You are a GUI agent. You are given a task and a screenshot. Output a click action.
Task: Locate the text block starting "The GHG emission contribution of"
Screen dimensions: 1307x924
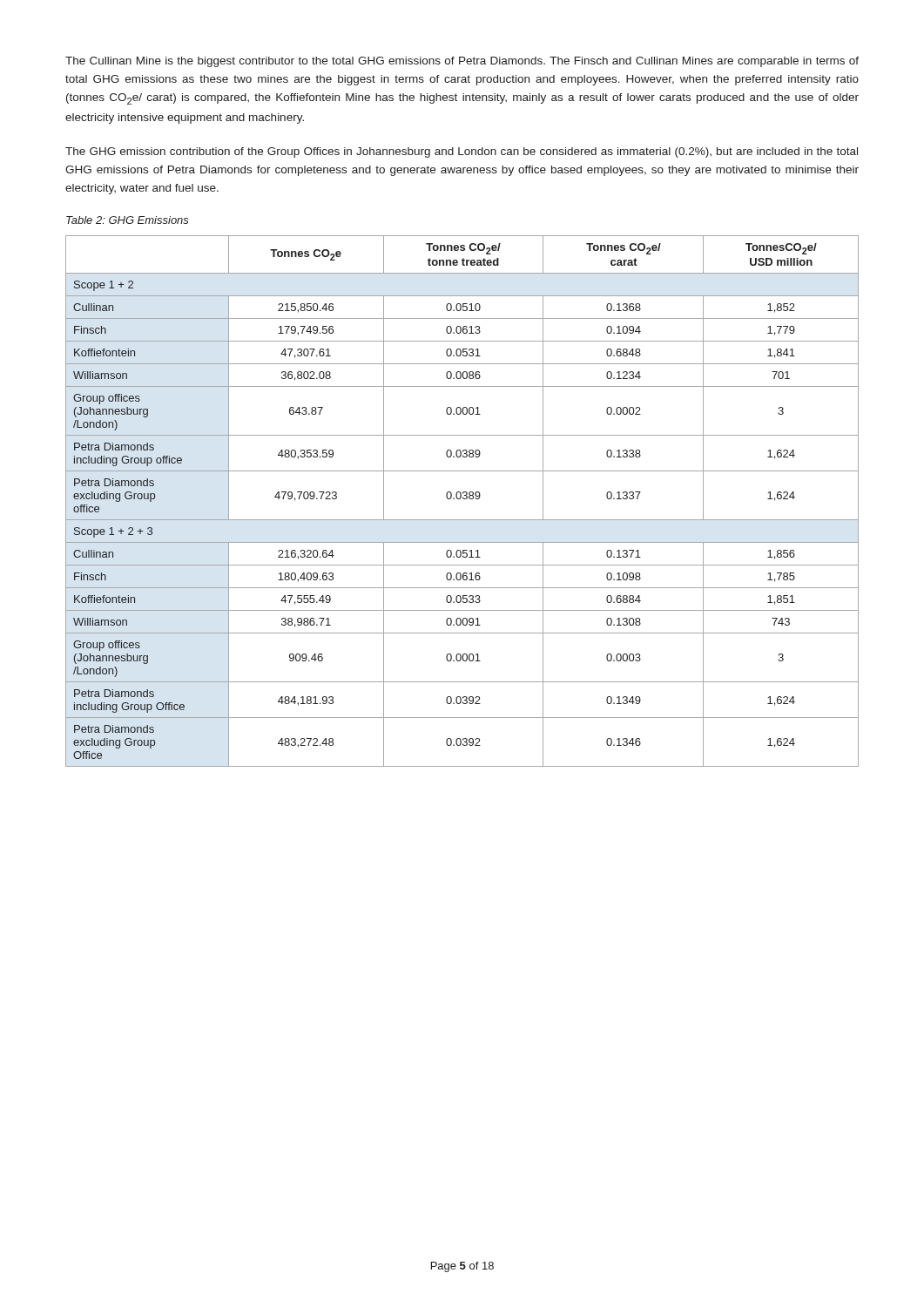462,169
